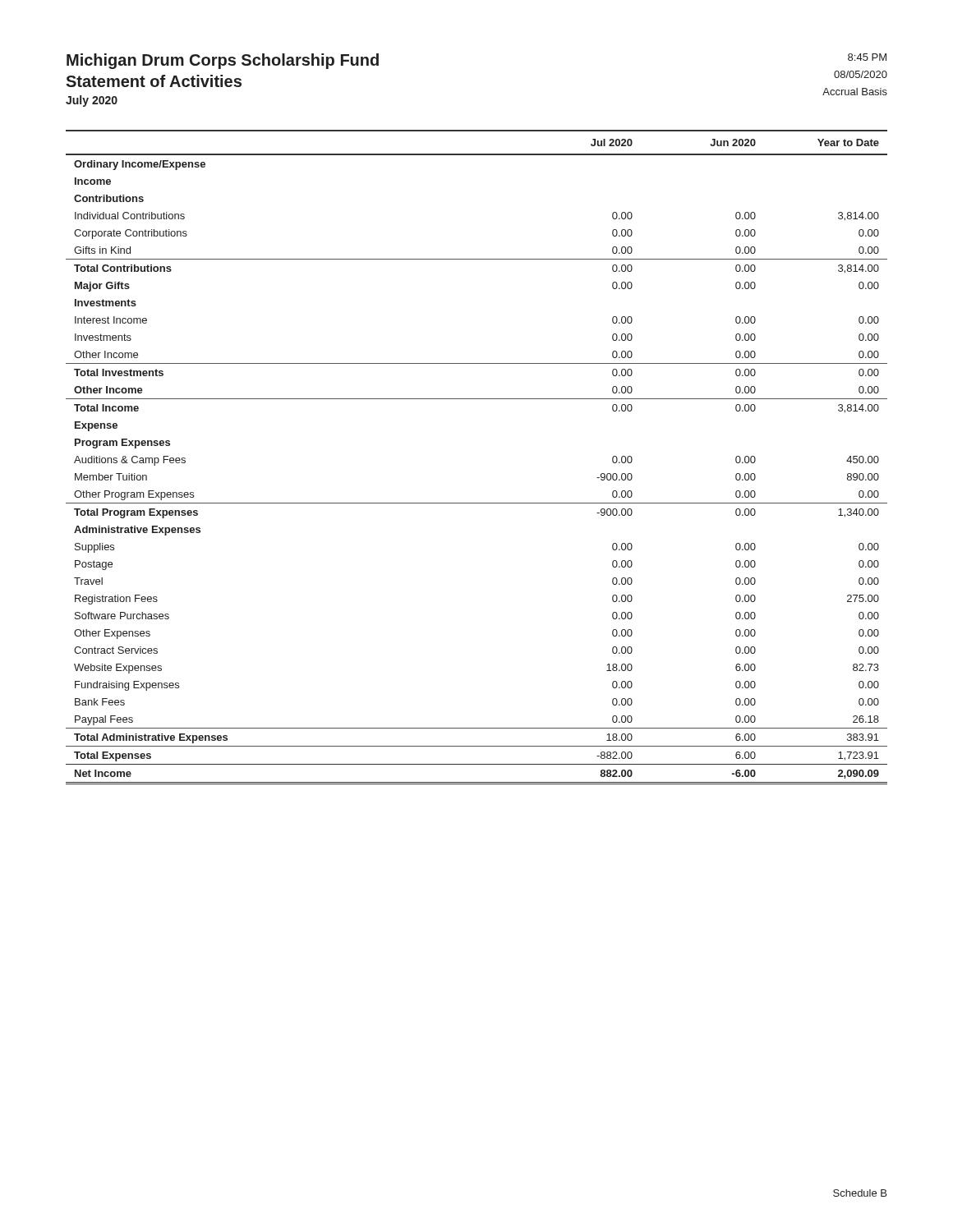Image resolution: width=953 pixels, height=1232 pixels.
Task: Select the block starting "July 2020"
Action: (92, 100)
